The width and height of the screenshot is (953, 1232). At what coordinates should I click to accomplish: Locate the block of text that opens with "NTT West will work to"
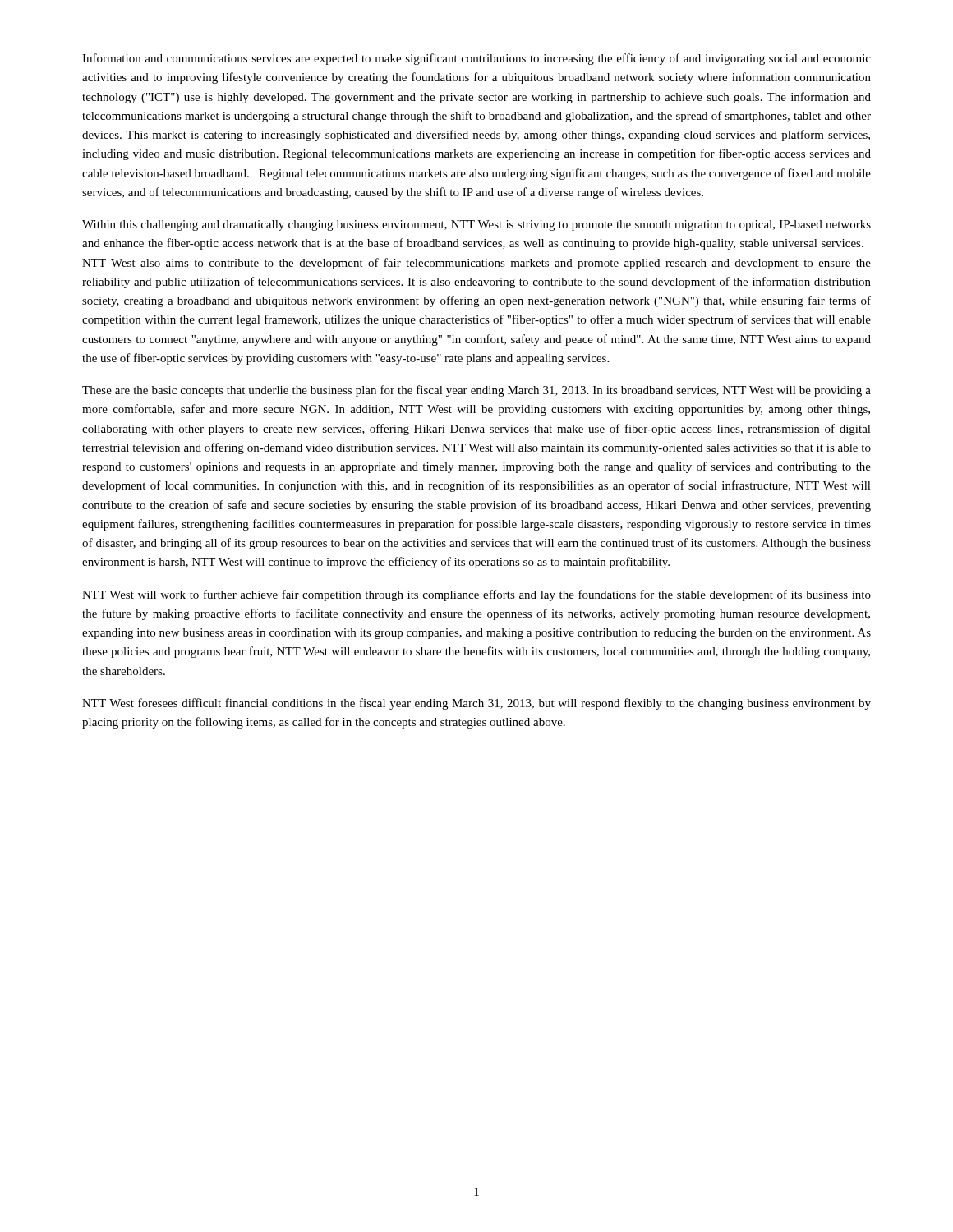[x=476, y=632]
